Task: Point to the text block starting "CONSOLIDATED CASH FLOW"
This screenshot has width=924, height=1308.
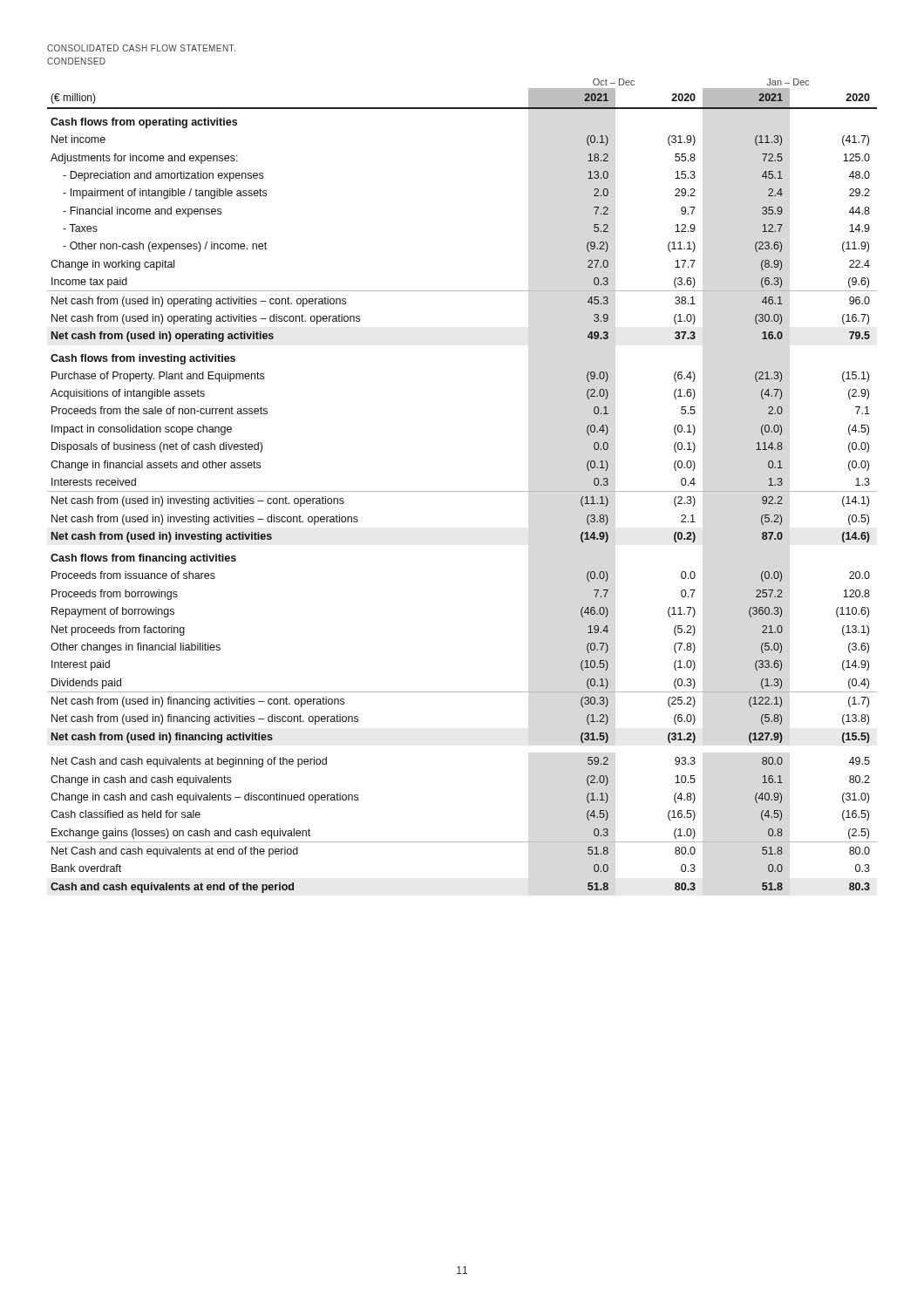Action: pyautogui.click(x=142, y=55)
